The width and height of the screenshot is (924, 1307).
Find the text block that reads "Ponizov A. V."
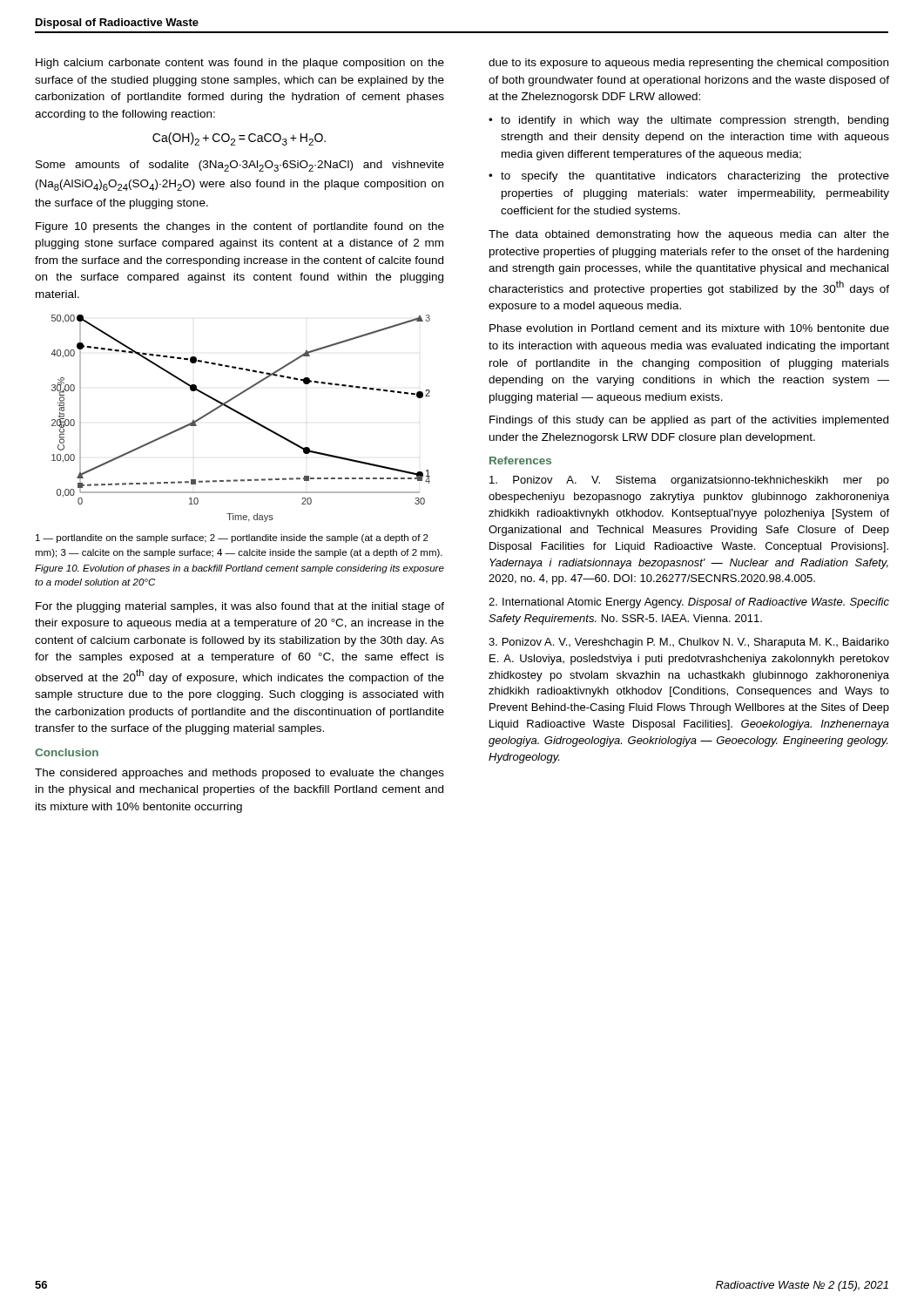(x=689, y=619)
